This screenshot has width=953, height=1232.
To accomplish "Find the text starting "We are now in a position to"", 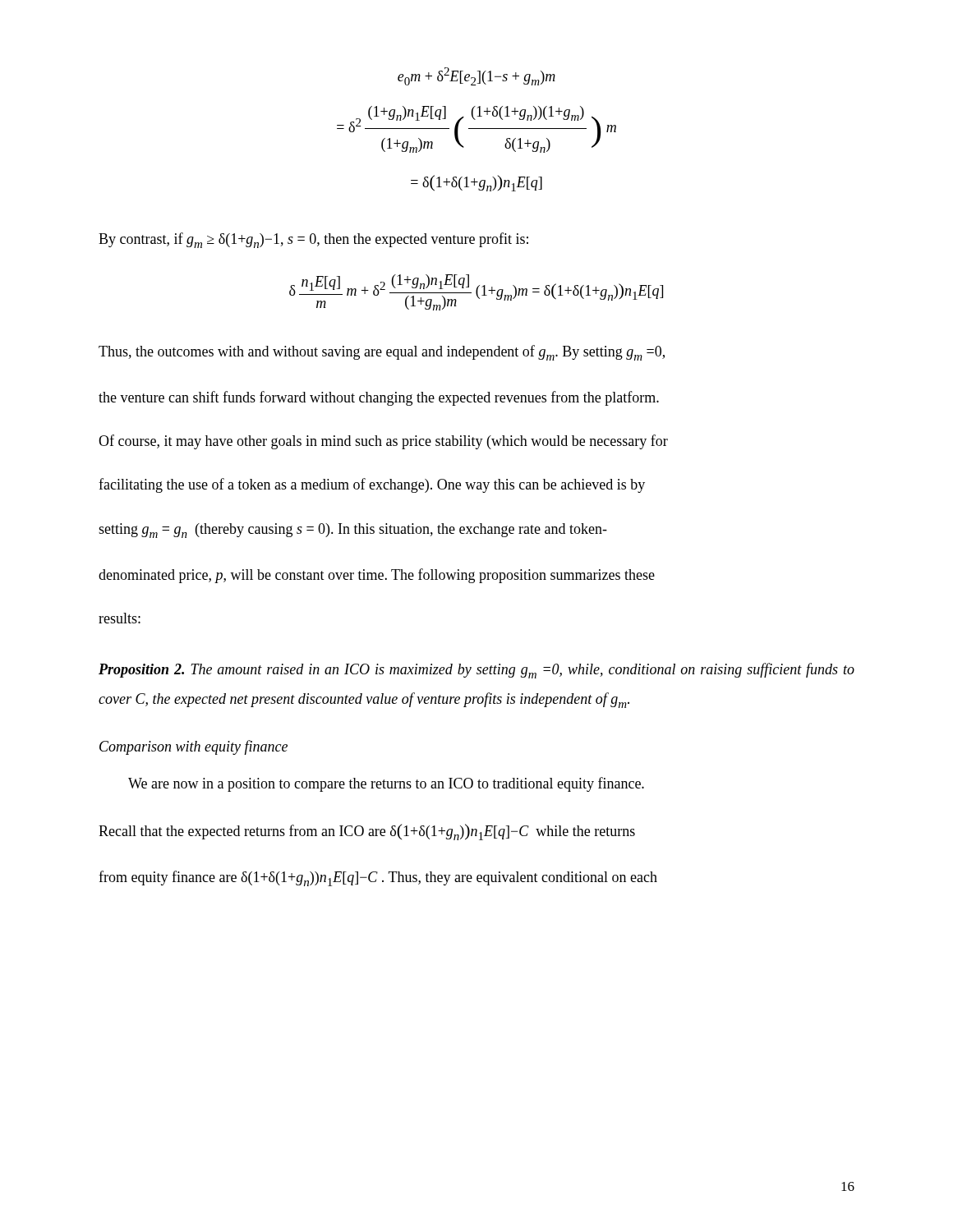I will point(386,784).
